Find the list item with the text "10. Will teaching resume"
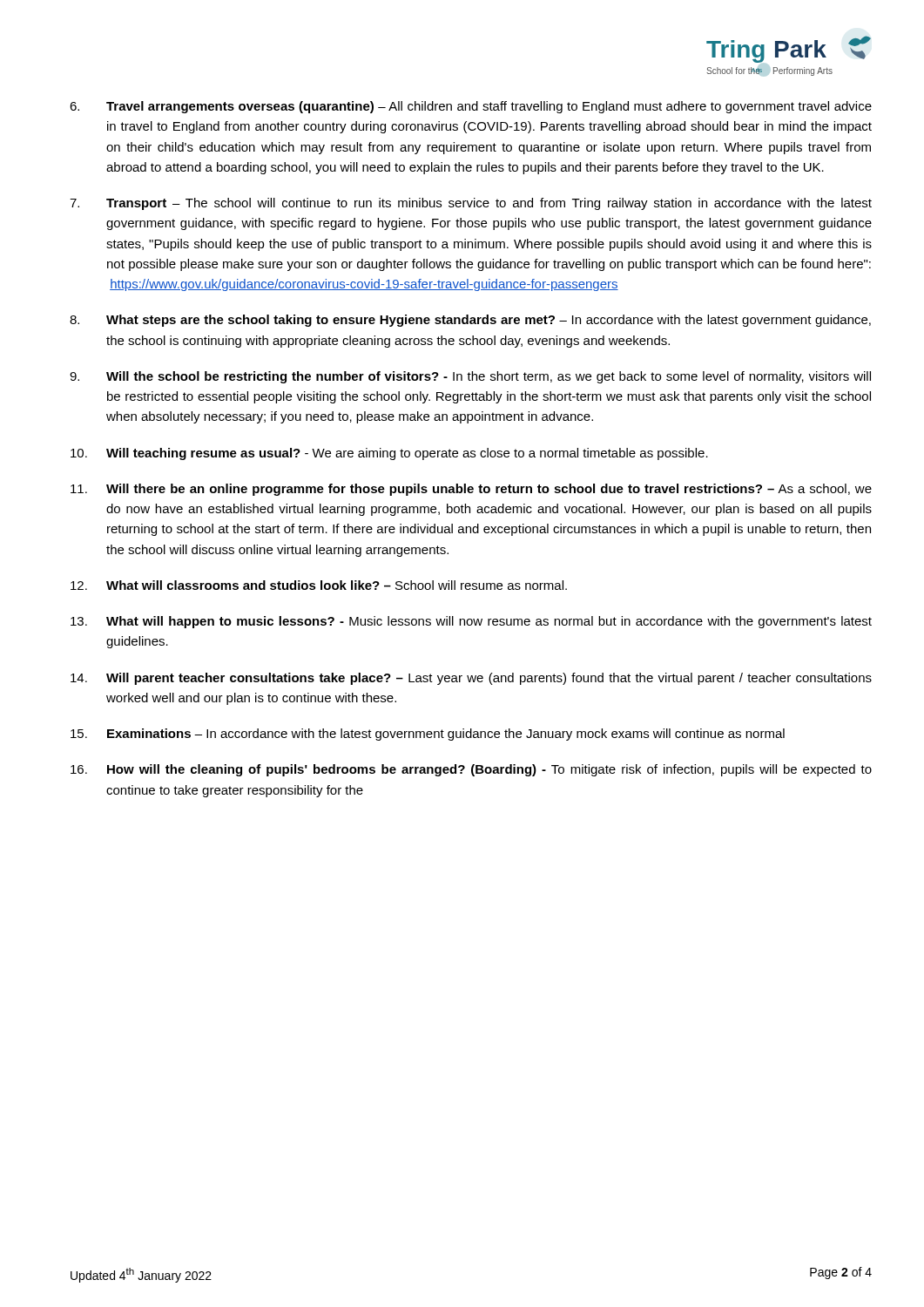 (471, 452)
